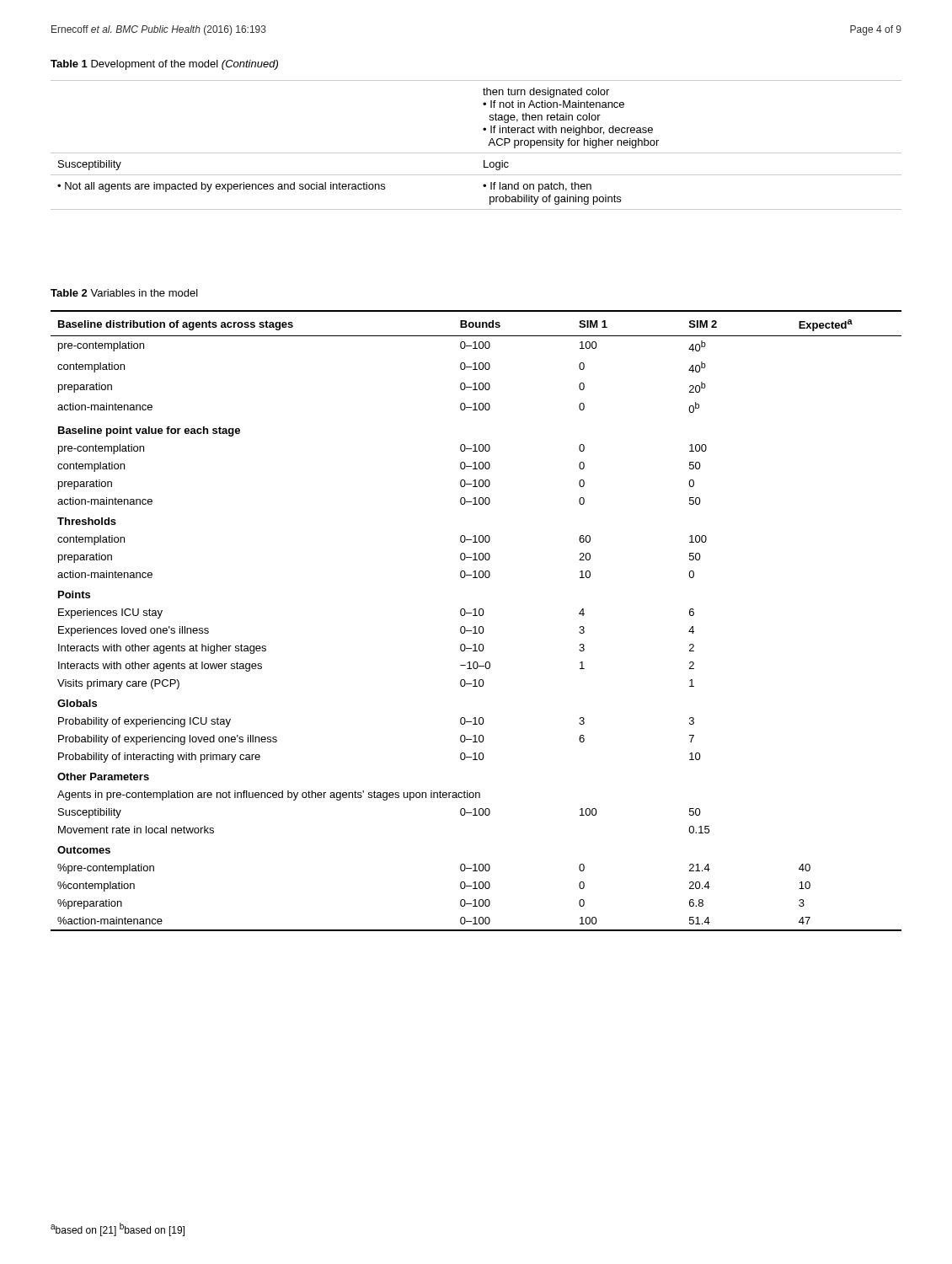This screenshot has width=952, height=1264.
Task: Find the caption that reads "Table 1 Development of the model (Continued)"
Action: (165, 64)
